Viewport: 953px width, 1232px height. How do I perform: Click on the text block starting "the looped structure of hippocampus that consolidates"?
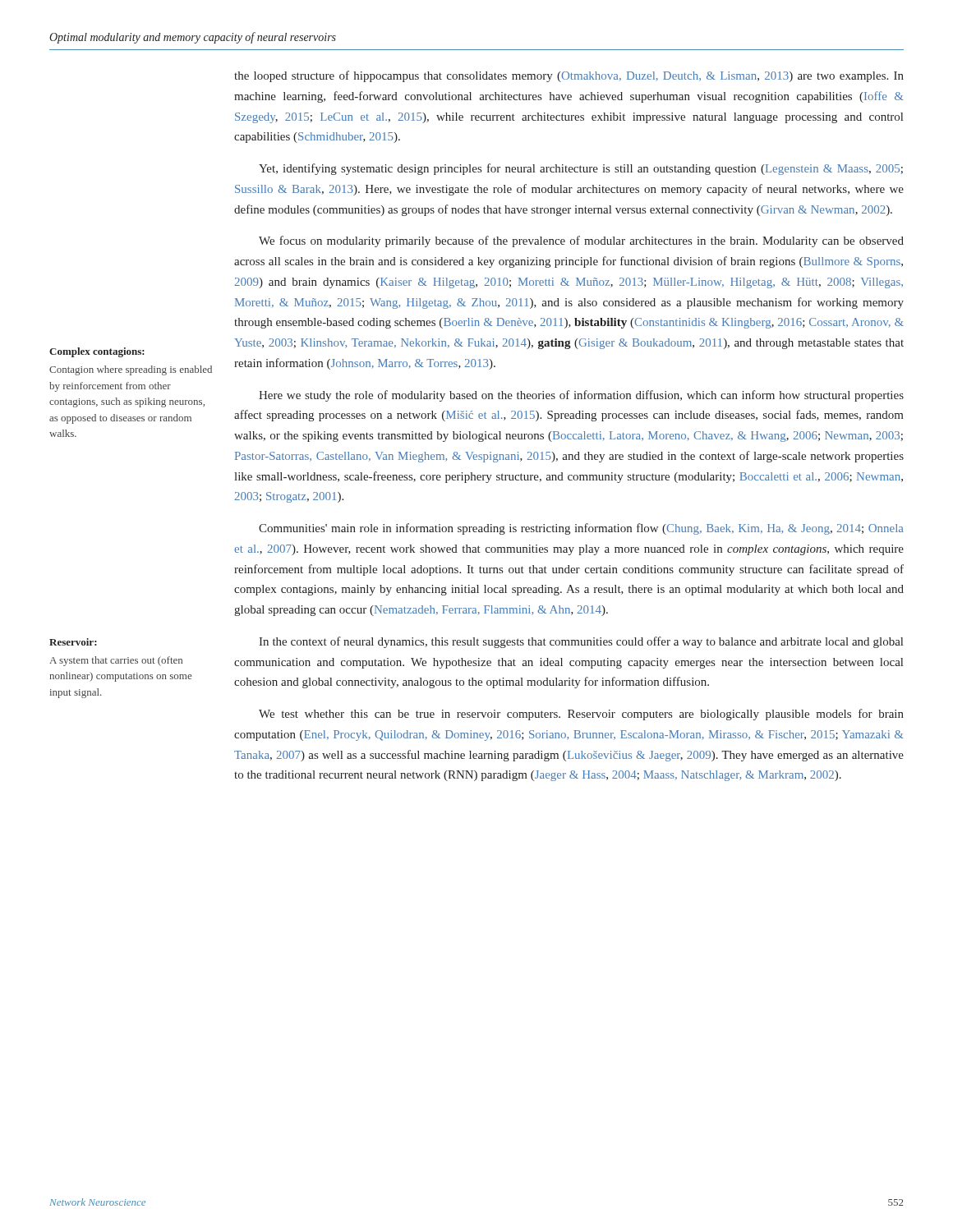[569, 106]
